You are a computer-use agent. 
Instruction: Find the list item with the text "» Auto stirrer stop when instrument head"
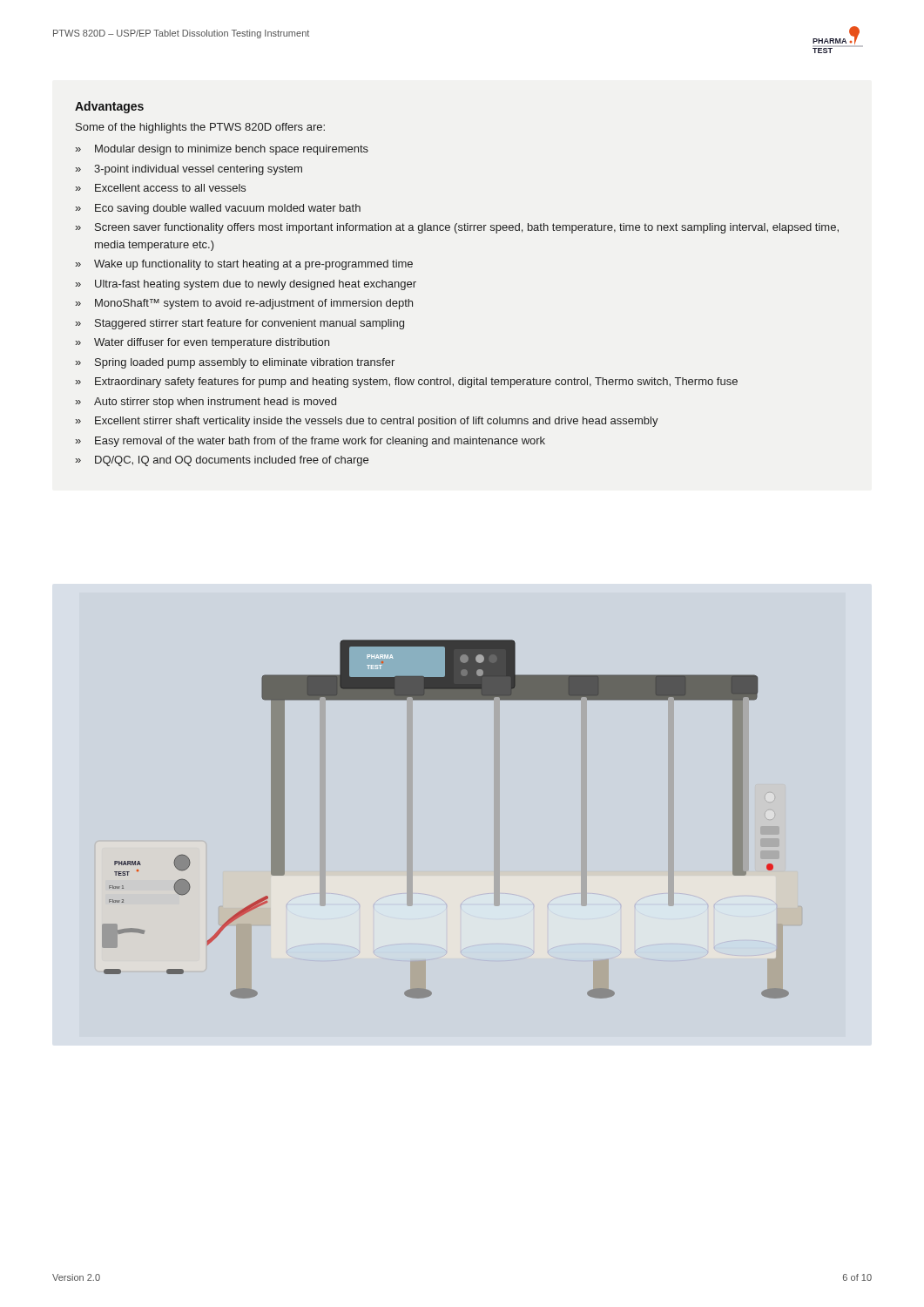[x=206, y=403]
